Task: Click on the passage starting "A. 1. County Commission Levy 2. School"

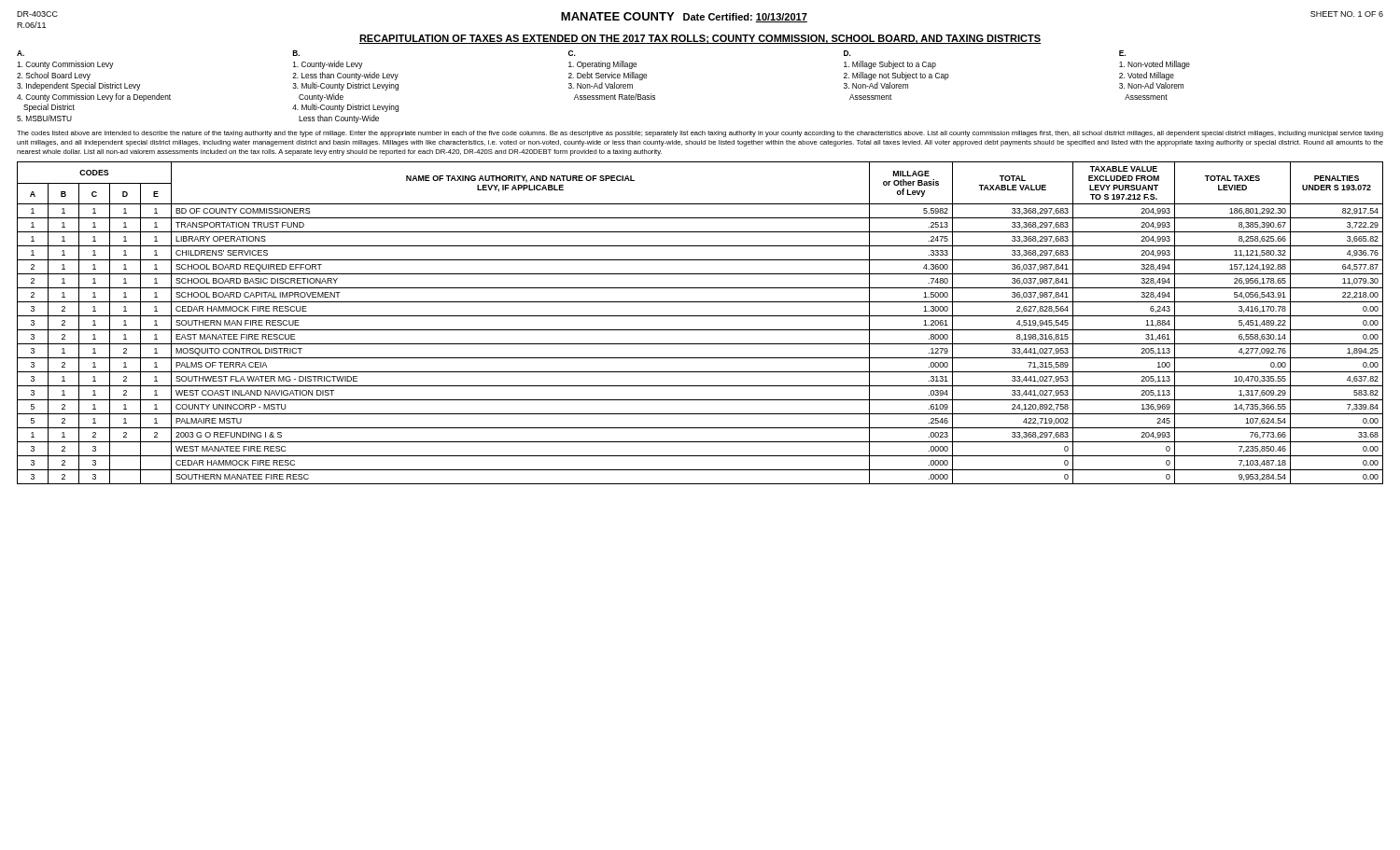Action: pyautogui.click(x=571, y=53)
